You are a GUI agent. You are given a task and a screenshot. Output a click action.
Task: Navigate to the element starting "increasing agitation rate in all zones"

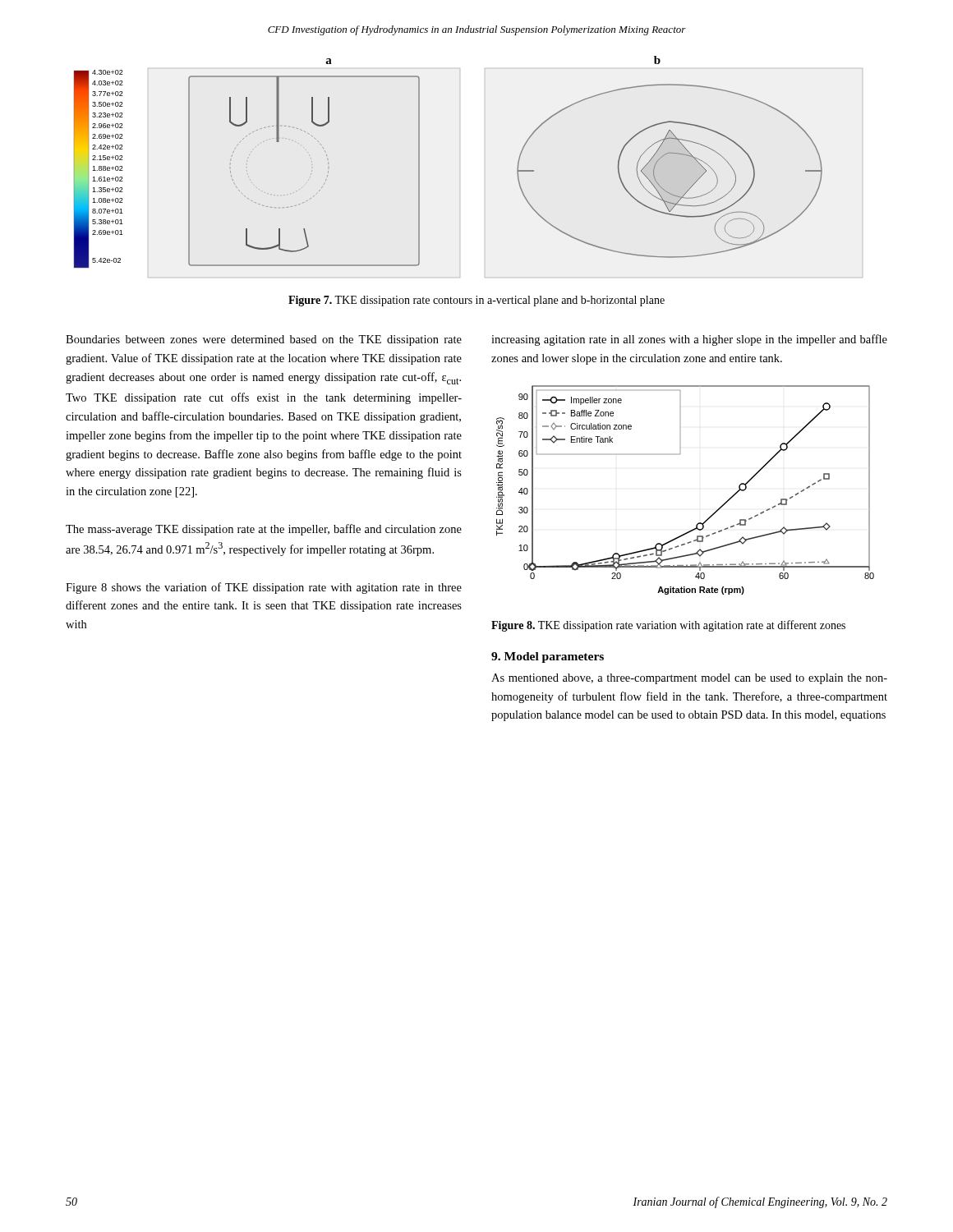689,349
